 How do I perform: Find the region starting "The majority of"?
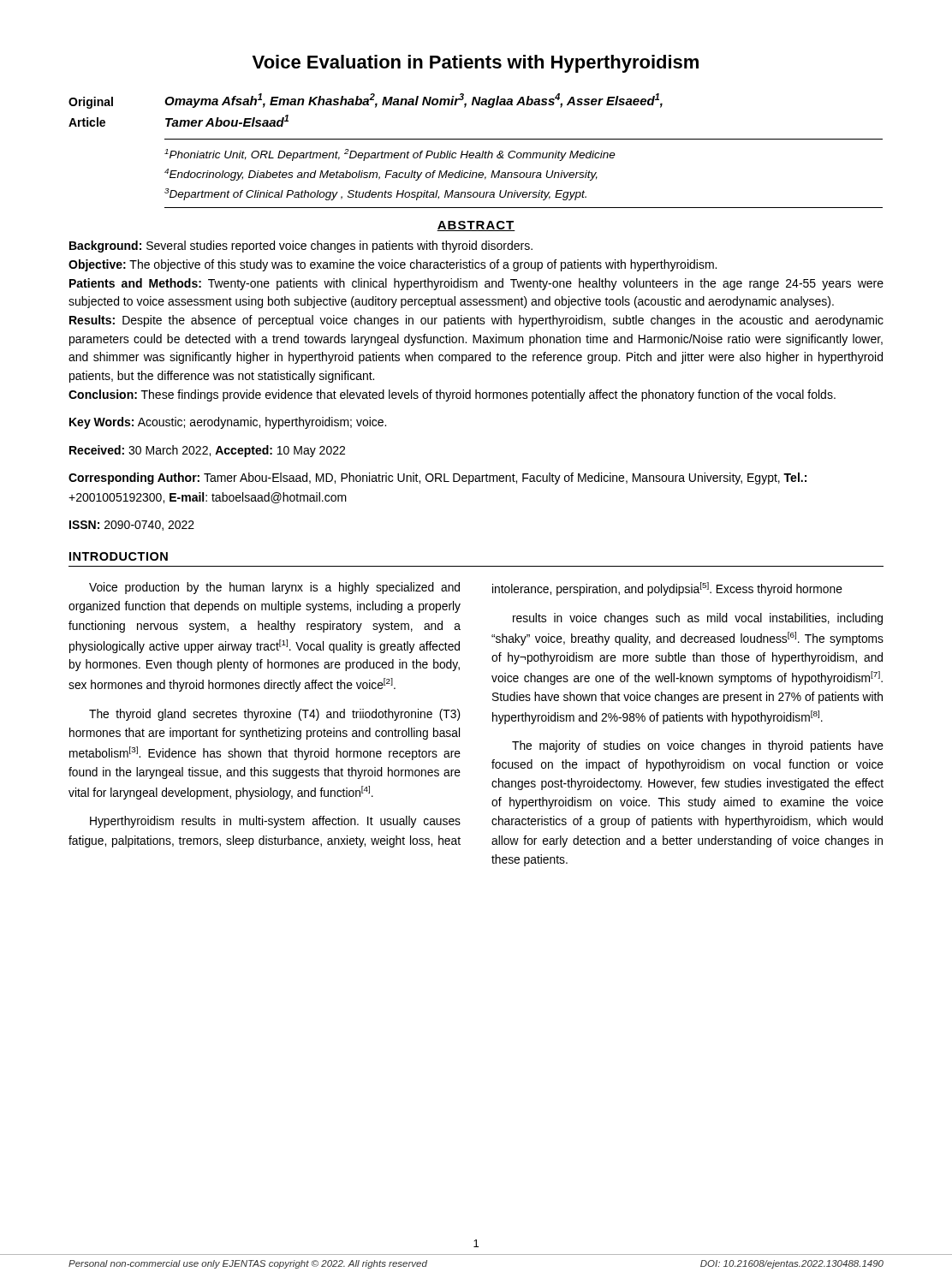coord(687,803)
